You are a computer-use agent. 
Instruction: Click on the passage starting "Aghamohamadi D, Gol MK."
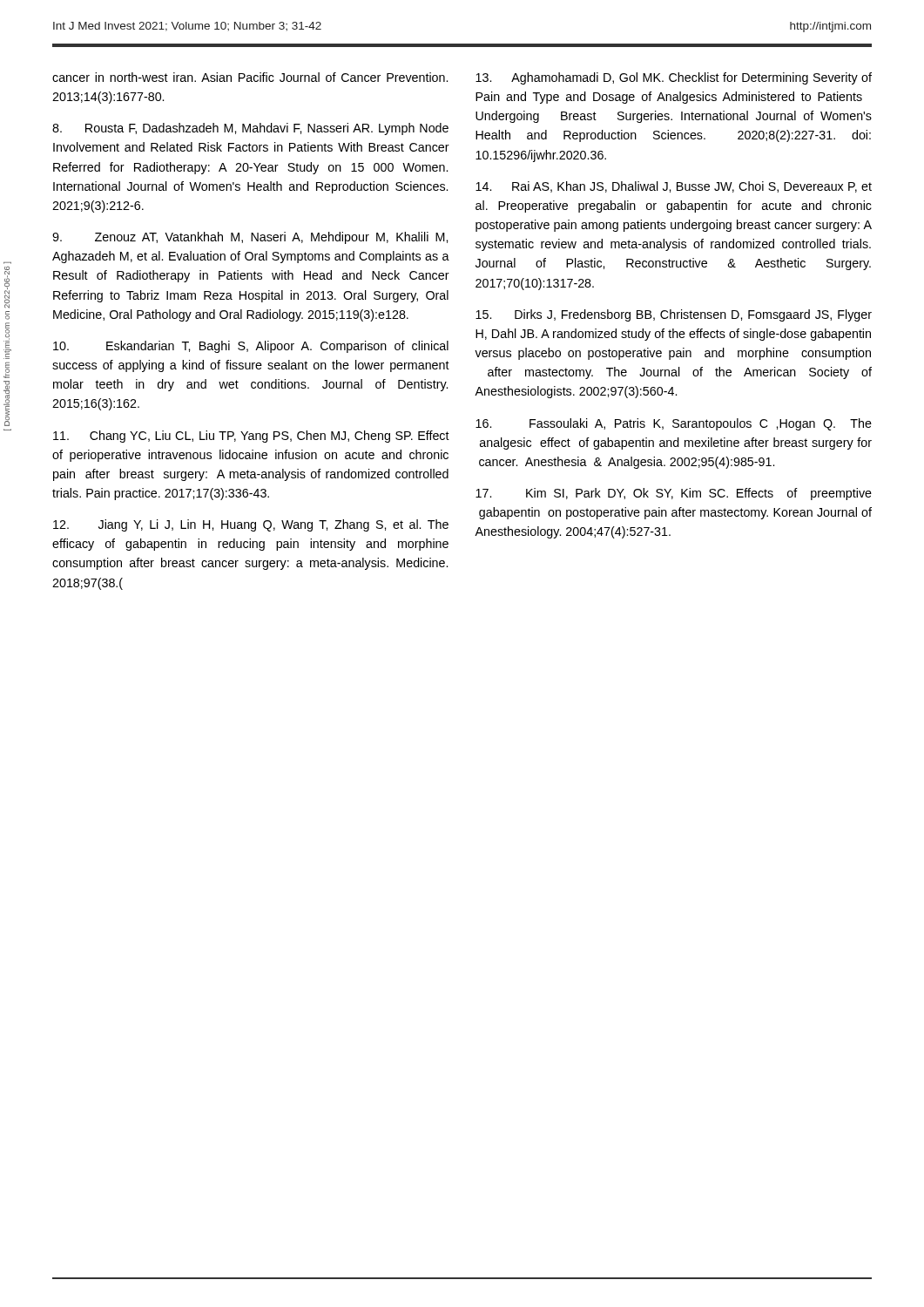673,116
